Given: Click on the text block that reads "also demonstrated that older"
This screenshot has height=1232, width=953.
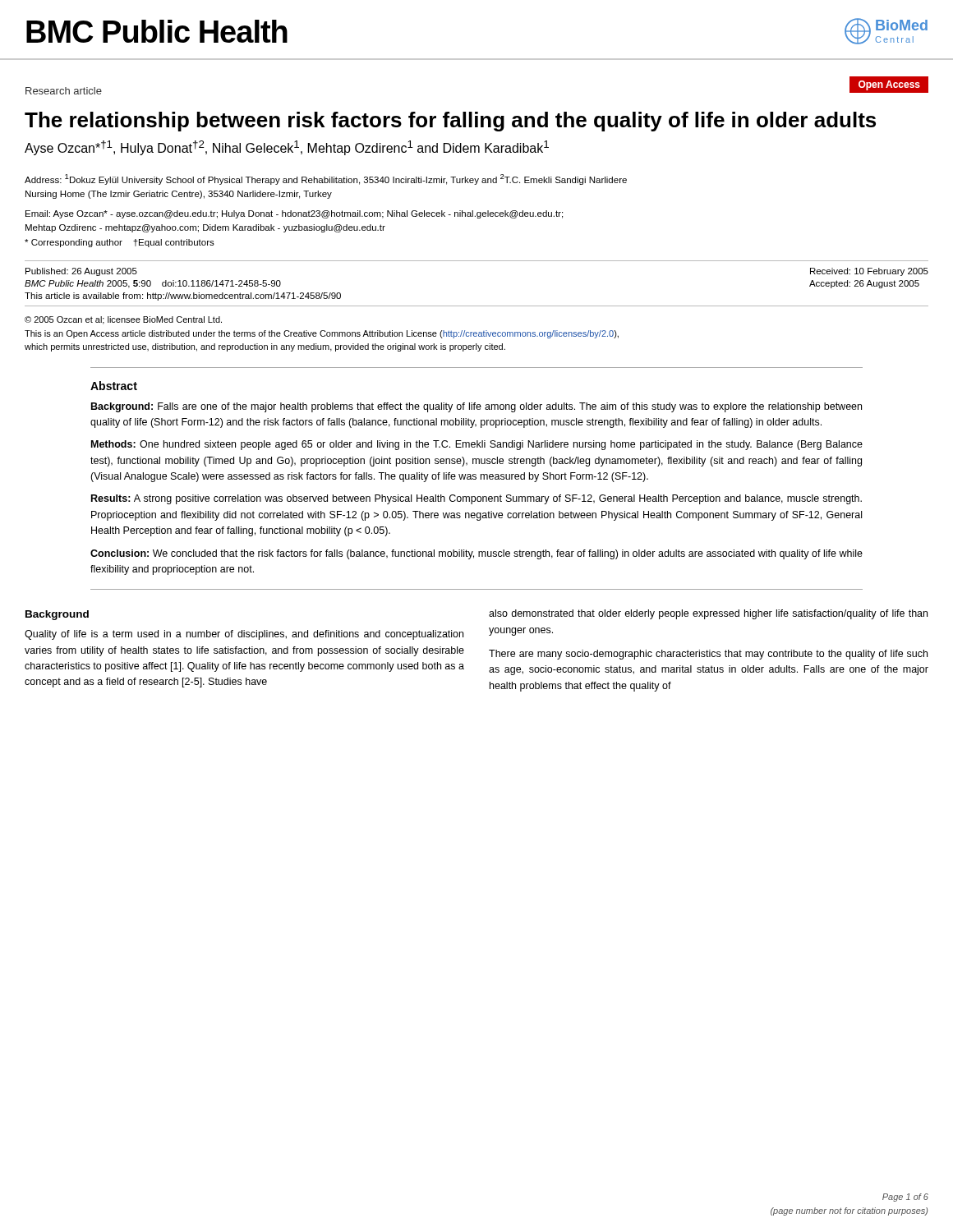Looking at the screenshot, I should coord(709,622).
